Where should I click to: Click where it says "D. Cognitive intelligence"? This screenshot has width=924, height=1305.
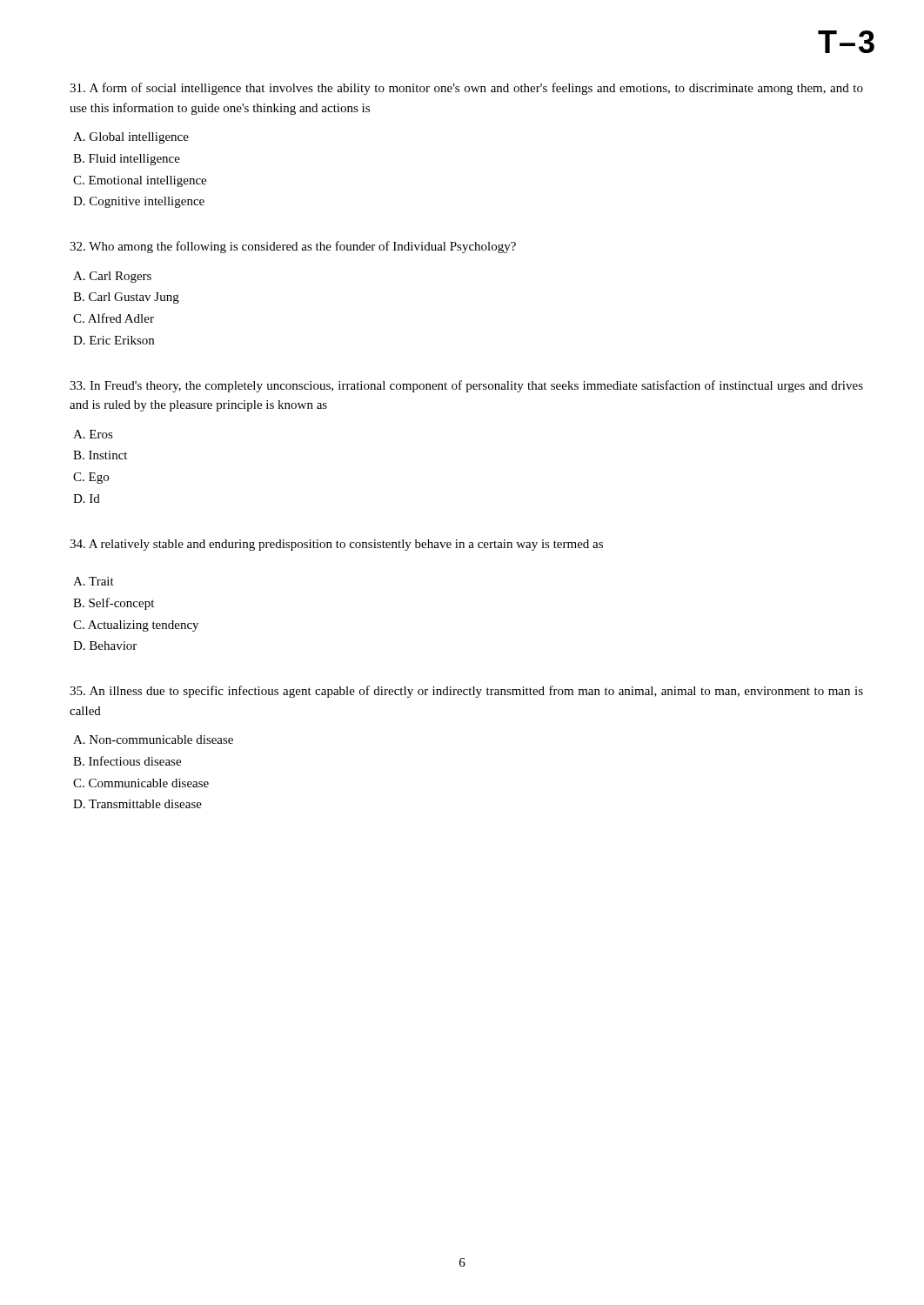click(x=139, y=201)
